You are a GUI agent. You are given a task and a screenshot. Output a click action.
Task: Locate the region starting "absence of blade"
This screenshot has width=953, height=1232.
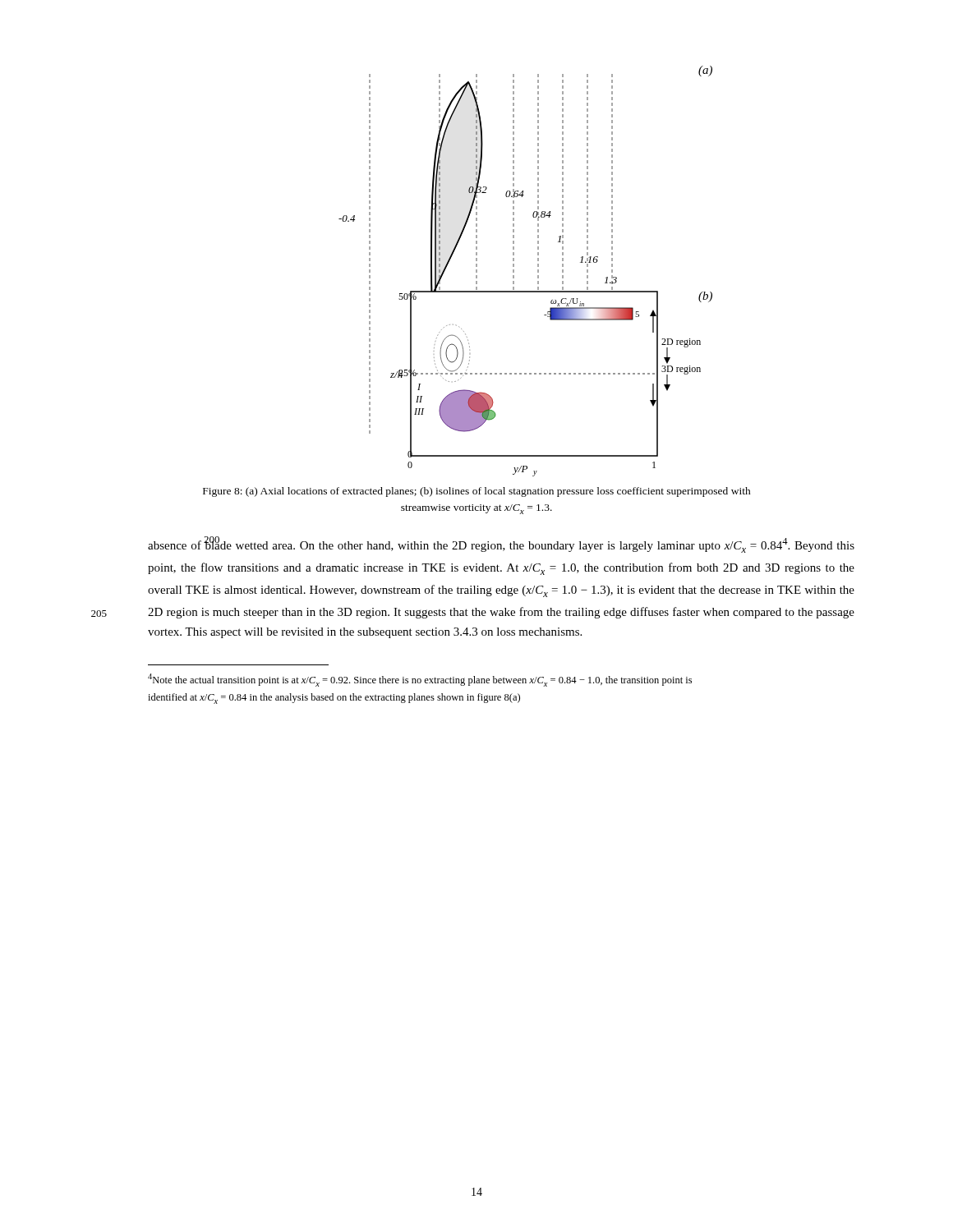(501, 587)
